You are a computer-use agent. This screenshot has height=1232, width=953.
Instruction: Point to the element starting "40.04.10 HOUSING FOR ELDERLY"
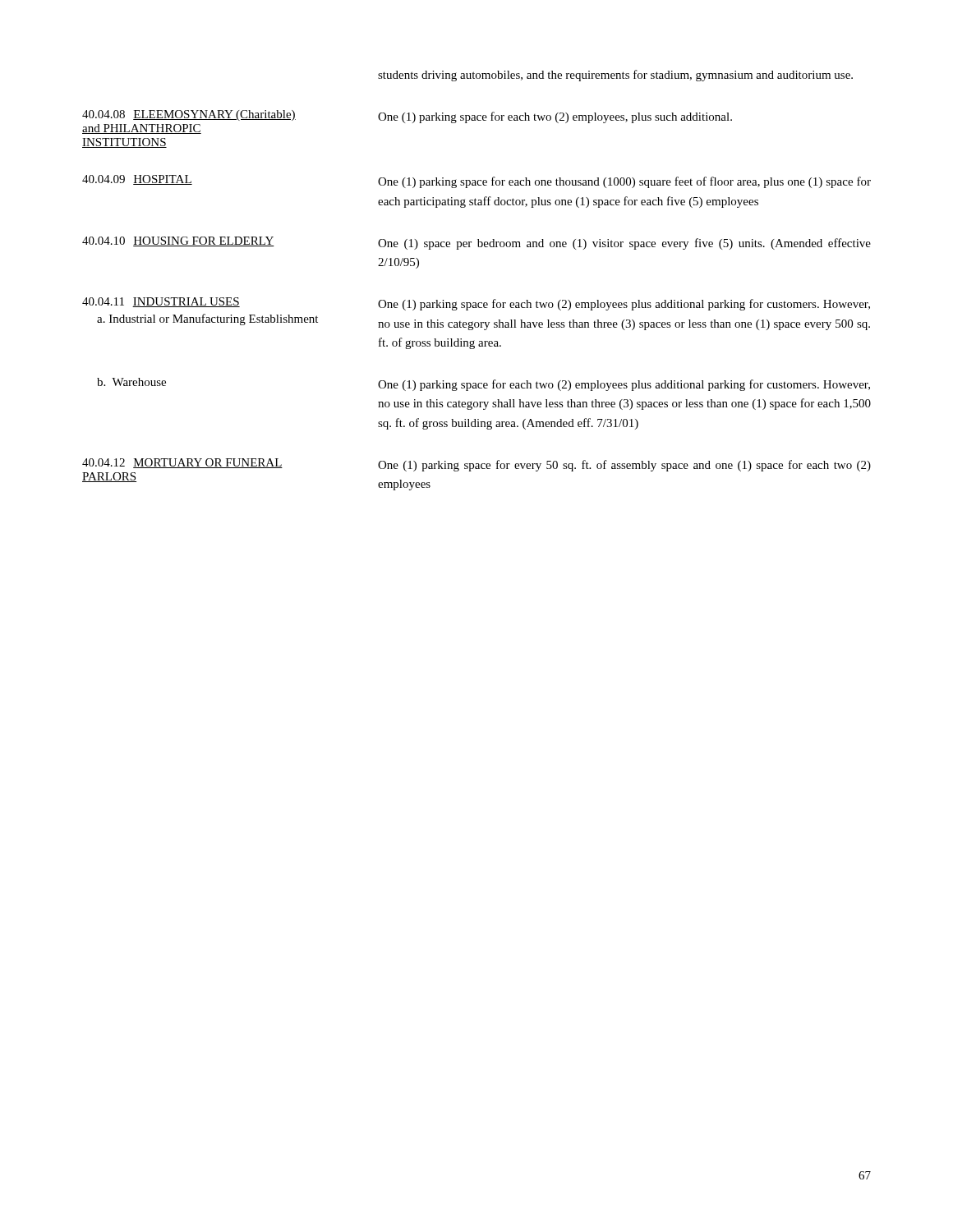click(476, 253)
